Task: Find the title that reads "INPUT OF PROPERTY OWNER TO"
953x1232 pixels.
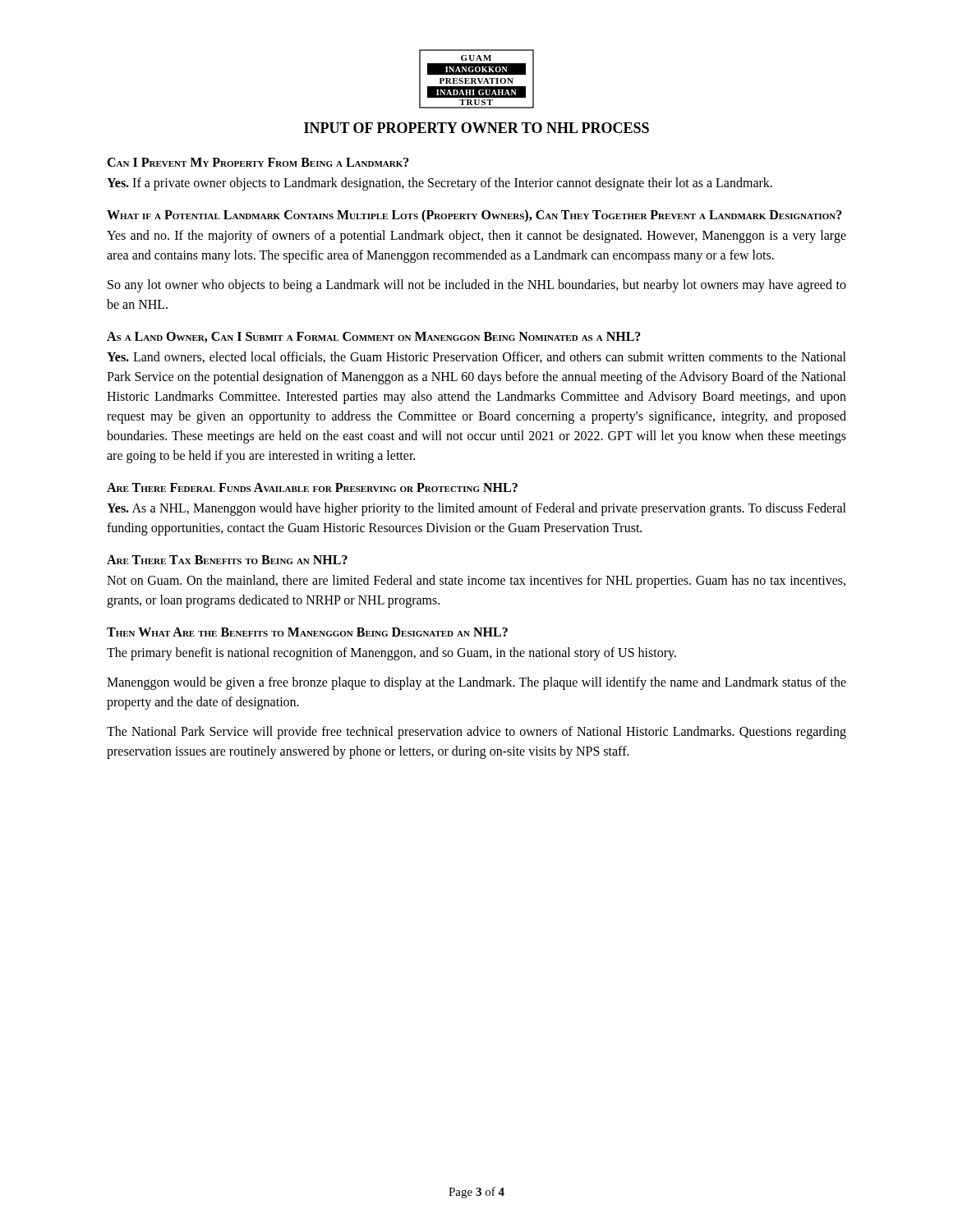Action: [476, 128]
